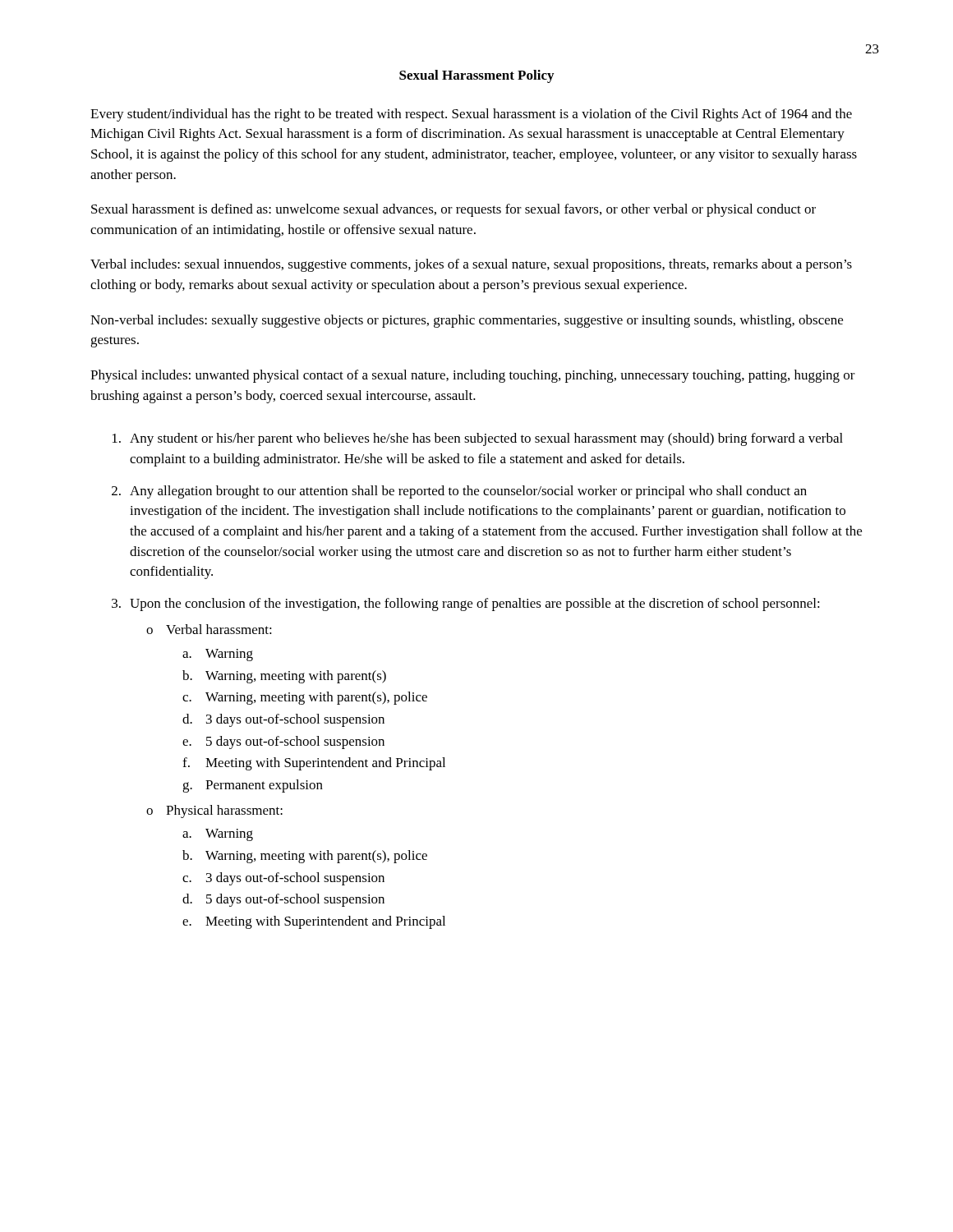Locate the text block starting "Verbal includes: sexual innuendos, suggestive comments, jokes of"
The width and height of the screenshot is (953, 1232).
click(x=471, y=275)
